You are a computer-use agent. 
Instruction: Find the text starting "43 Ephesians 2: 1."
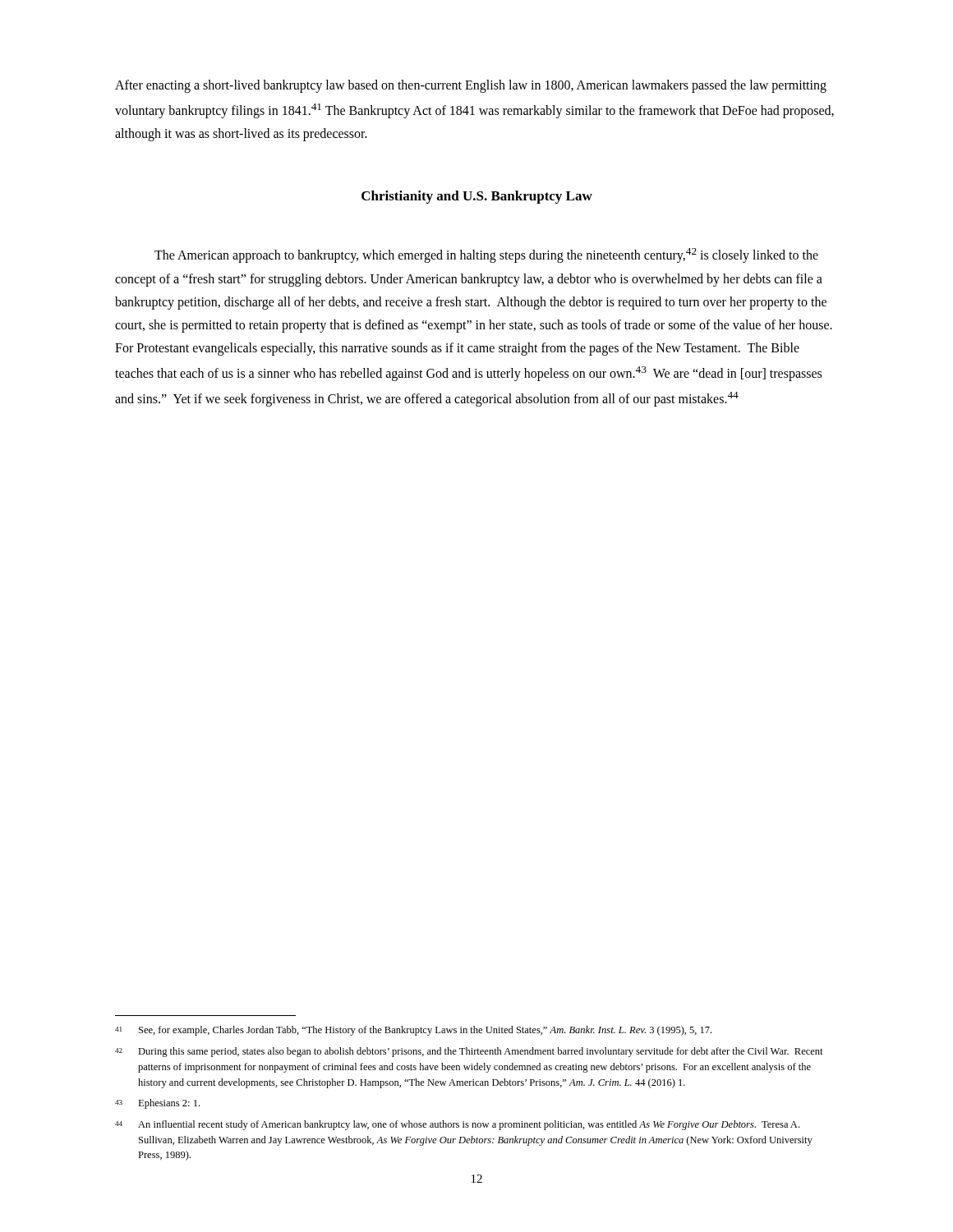(157, 1104)
